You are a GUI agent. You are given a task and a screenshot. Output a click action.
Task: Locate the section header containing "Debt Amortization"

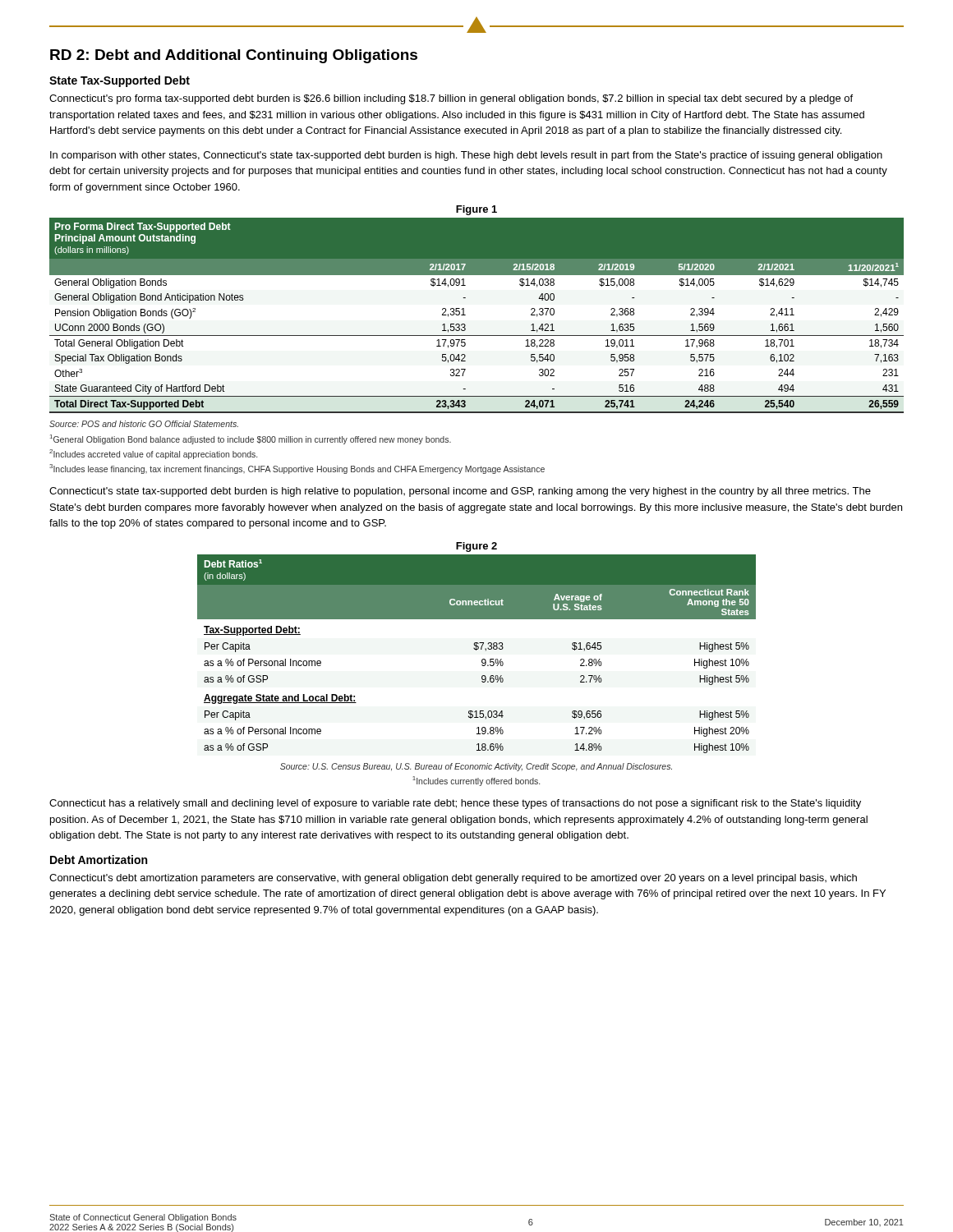tap(99, 860)
